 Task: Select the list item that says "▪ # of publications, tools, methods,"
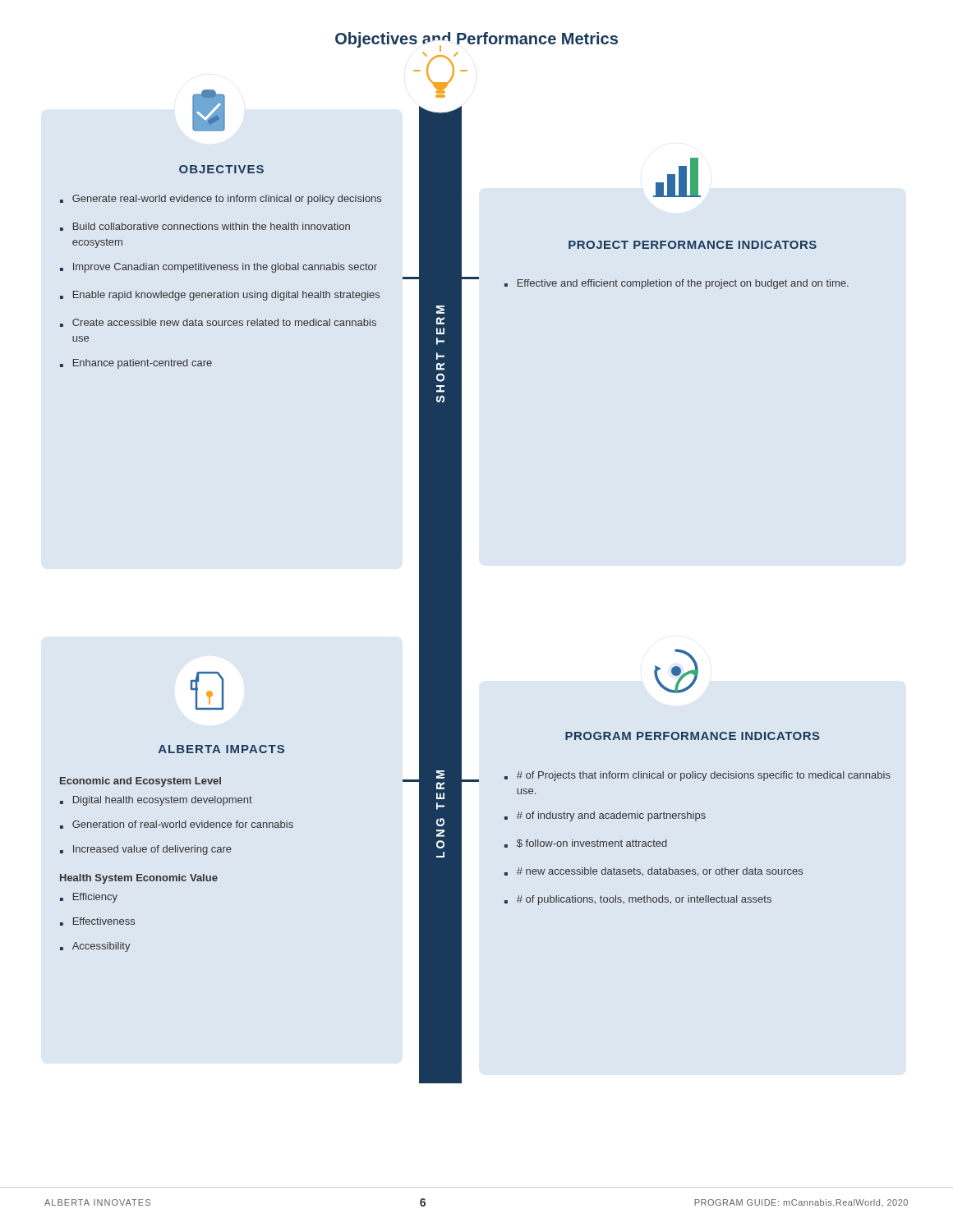[x=638, y=902]
